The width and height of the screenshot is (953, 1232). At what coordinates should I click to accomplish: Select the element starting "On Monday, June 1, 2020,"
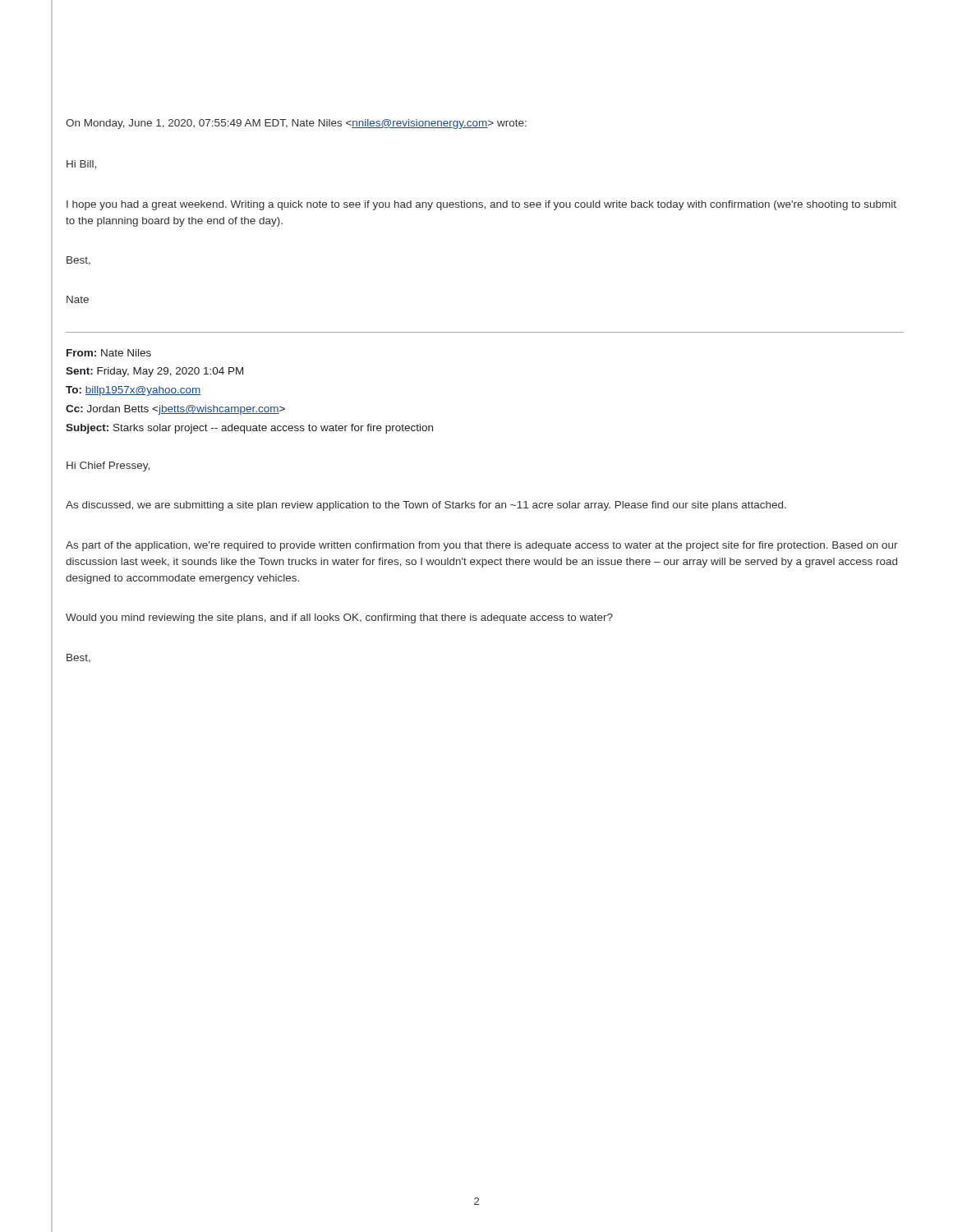(x=296, y=123)
